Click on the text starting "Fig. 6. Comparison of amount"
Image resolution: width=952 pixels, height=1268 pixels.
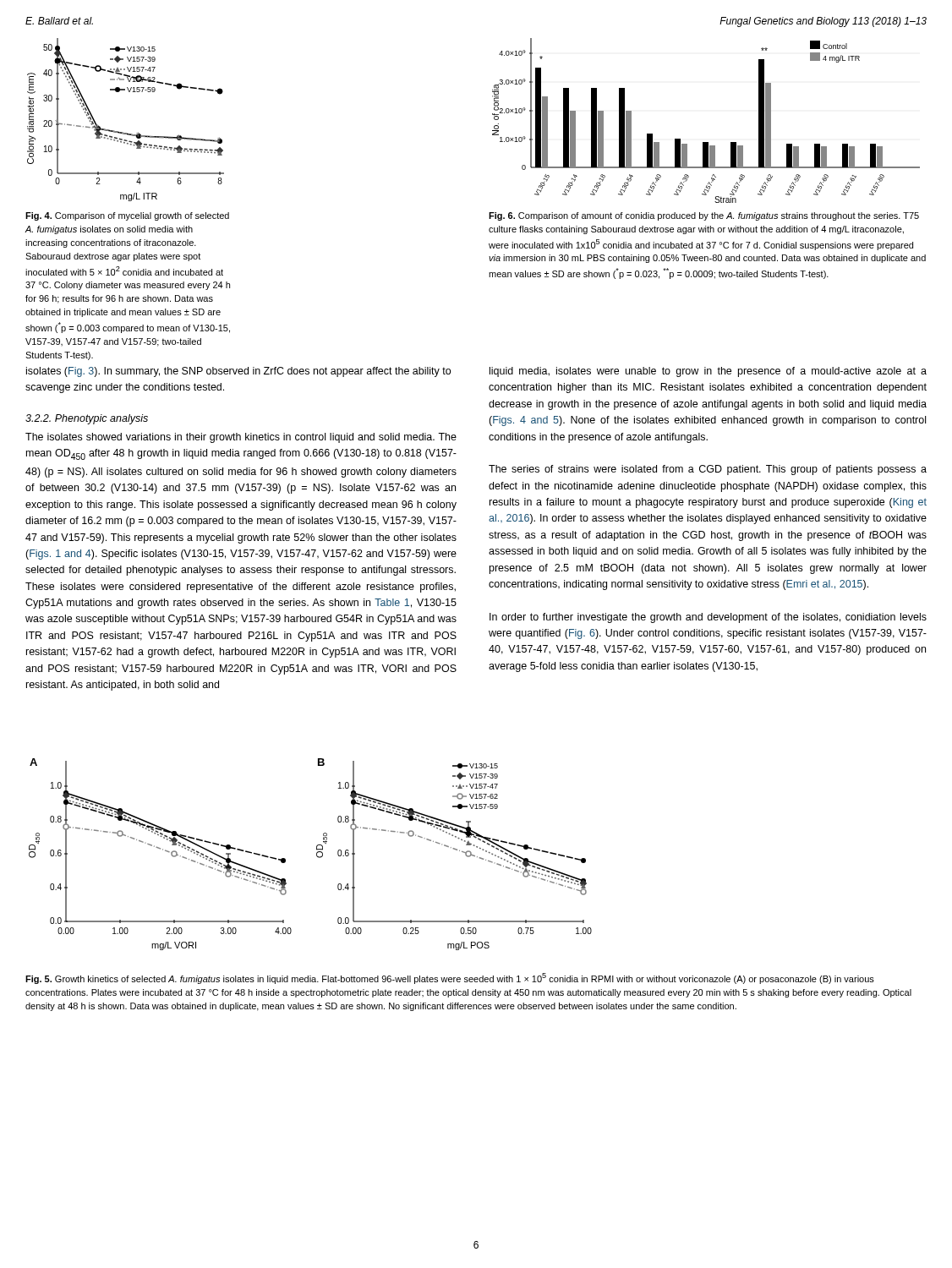[x=707, y=245]
